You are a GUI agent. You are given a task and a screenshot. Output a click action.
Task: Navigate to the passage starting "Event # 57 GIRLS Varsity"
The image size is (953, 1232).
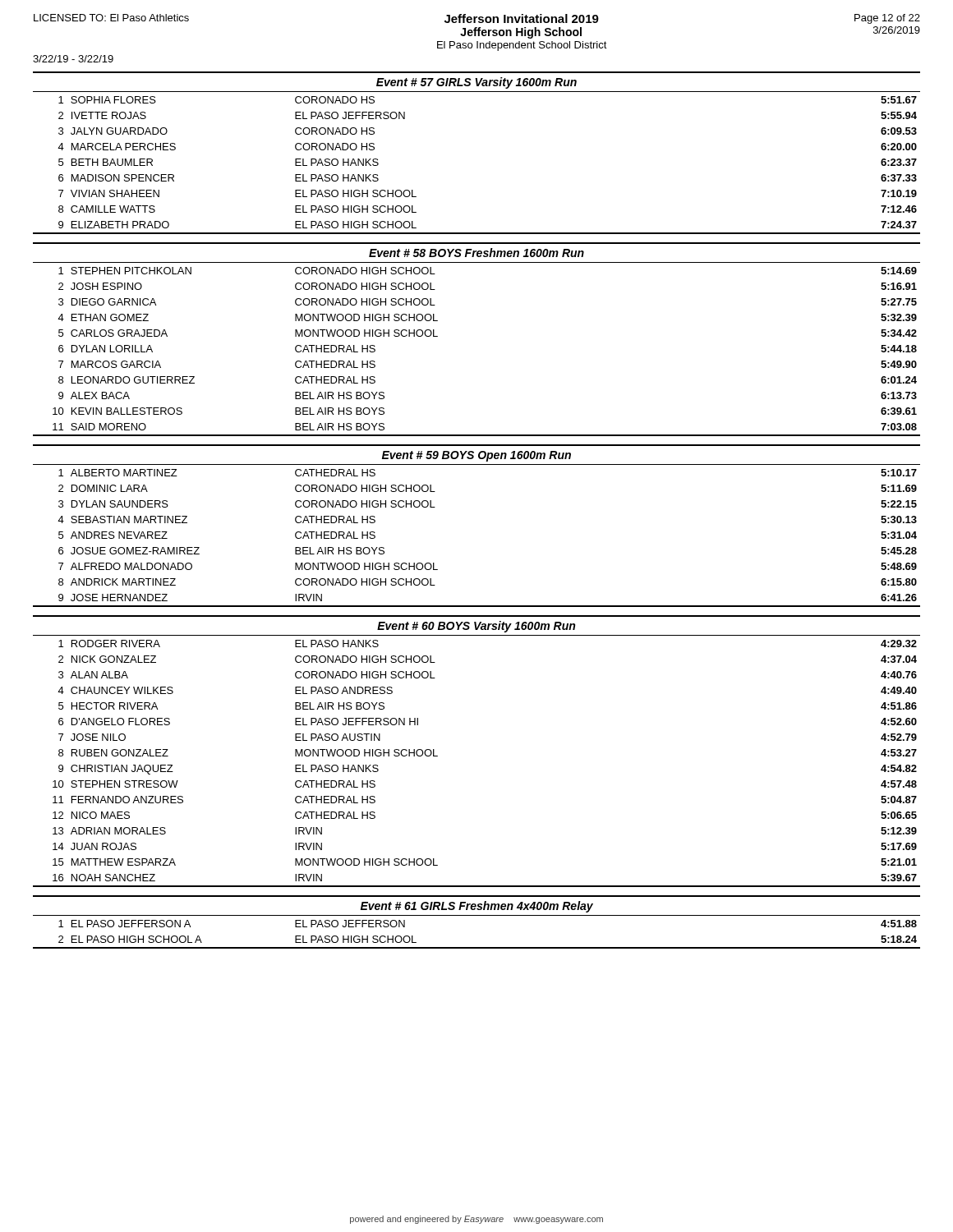[x=476, y=82]
